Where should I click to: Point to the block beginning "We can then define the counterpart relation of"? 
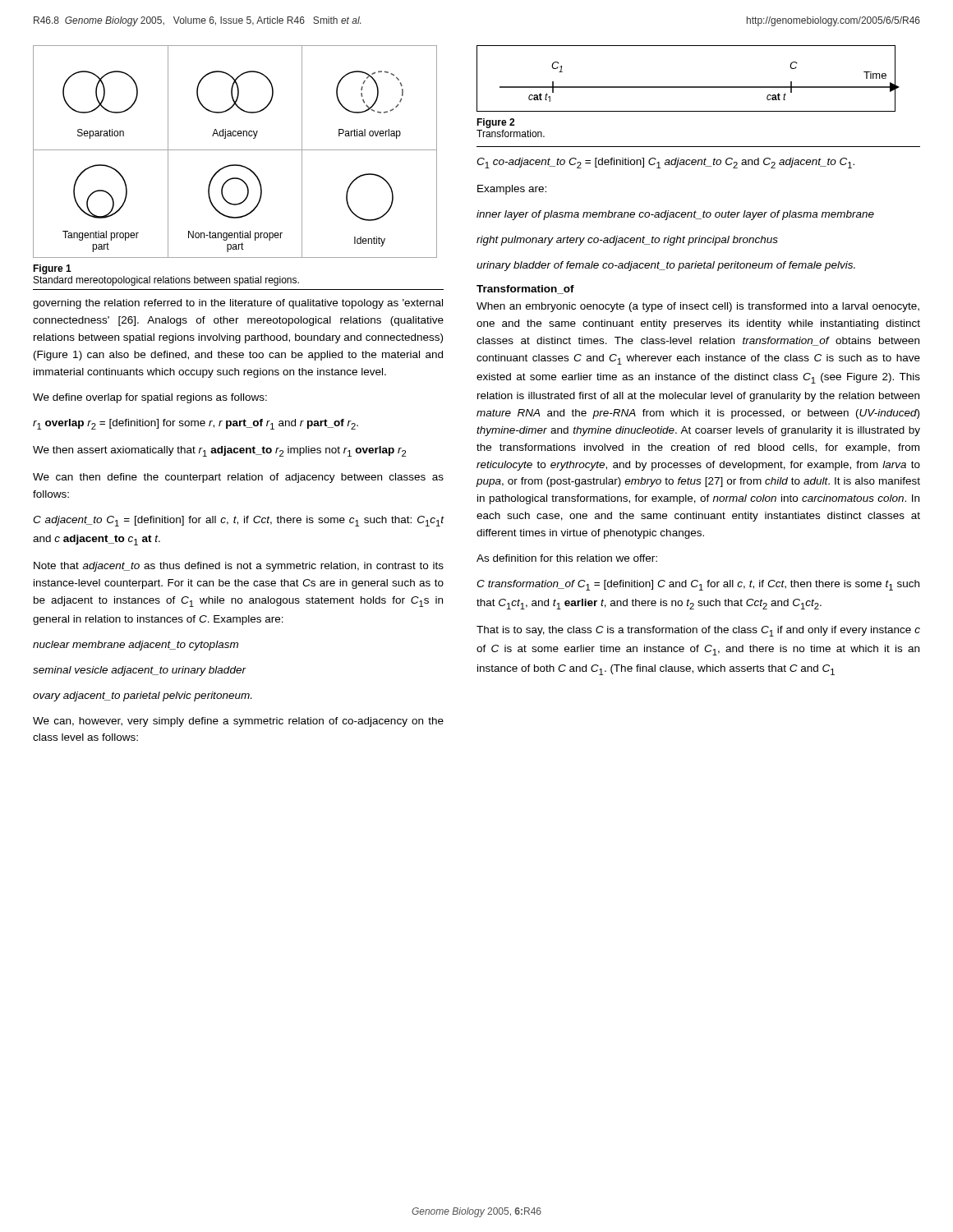pyautogui.click(x=238, y=485)
